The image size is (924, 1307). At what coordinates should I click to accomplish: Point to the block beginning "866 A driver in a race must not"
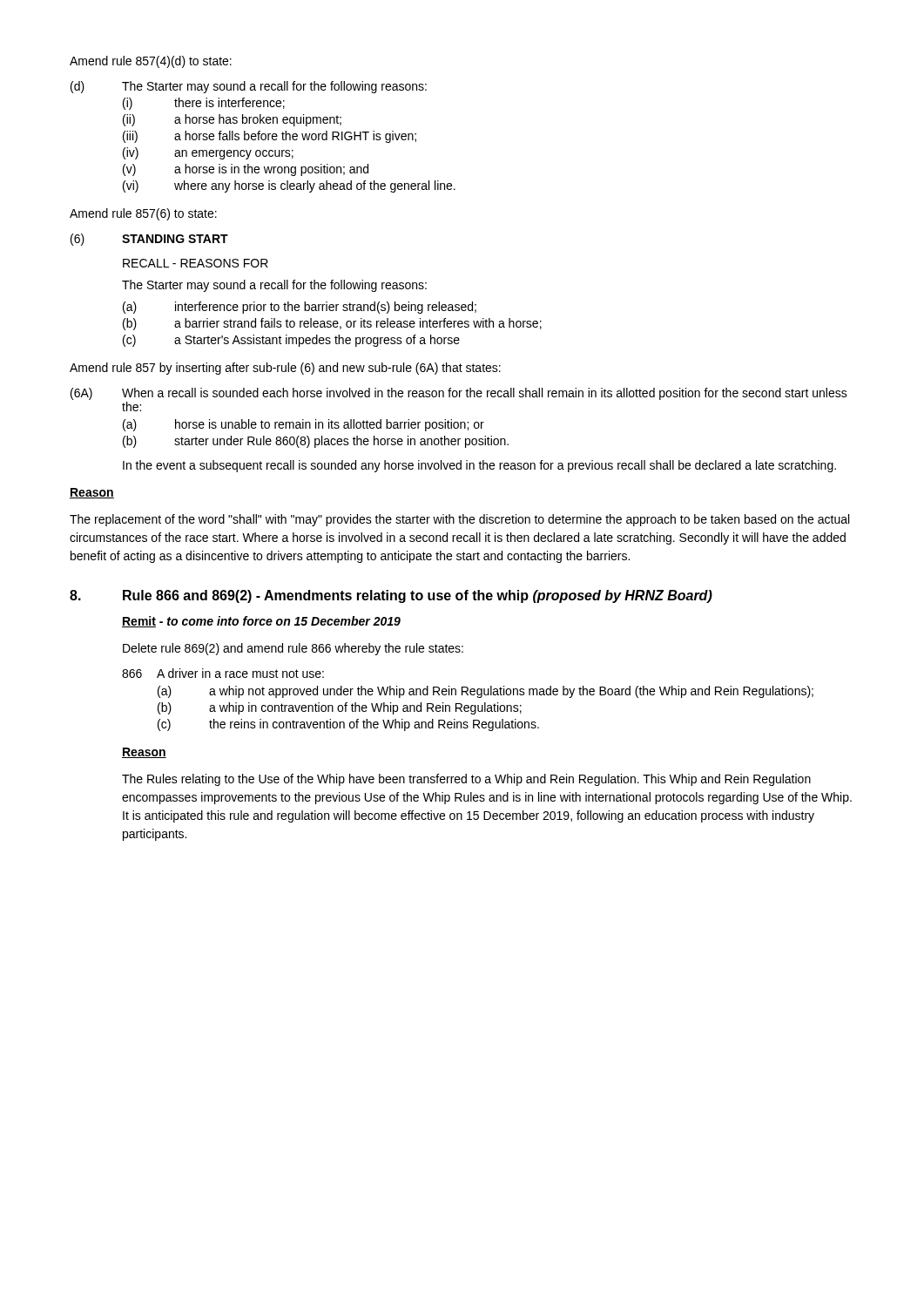(x=488, y=699)
